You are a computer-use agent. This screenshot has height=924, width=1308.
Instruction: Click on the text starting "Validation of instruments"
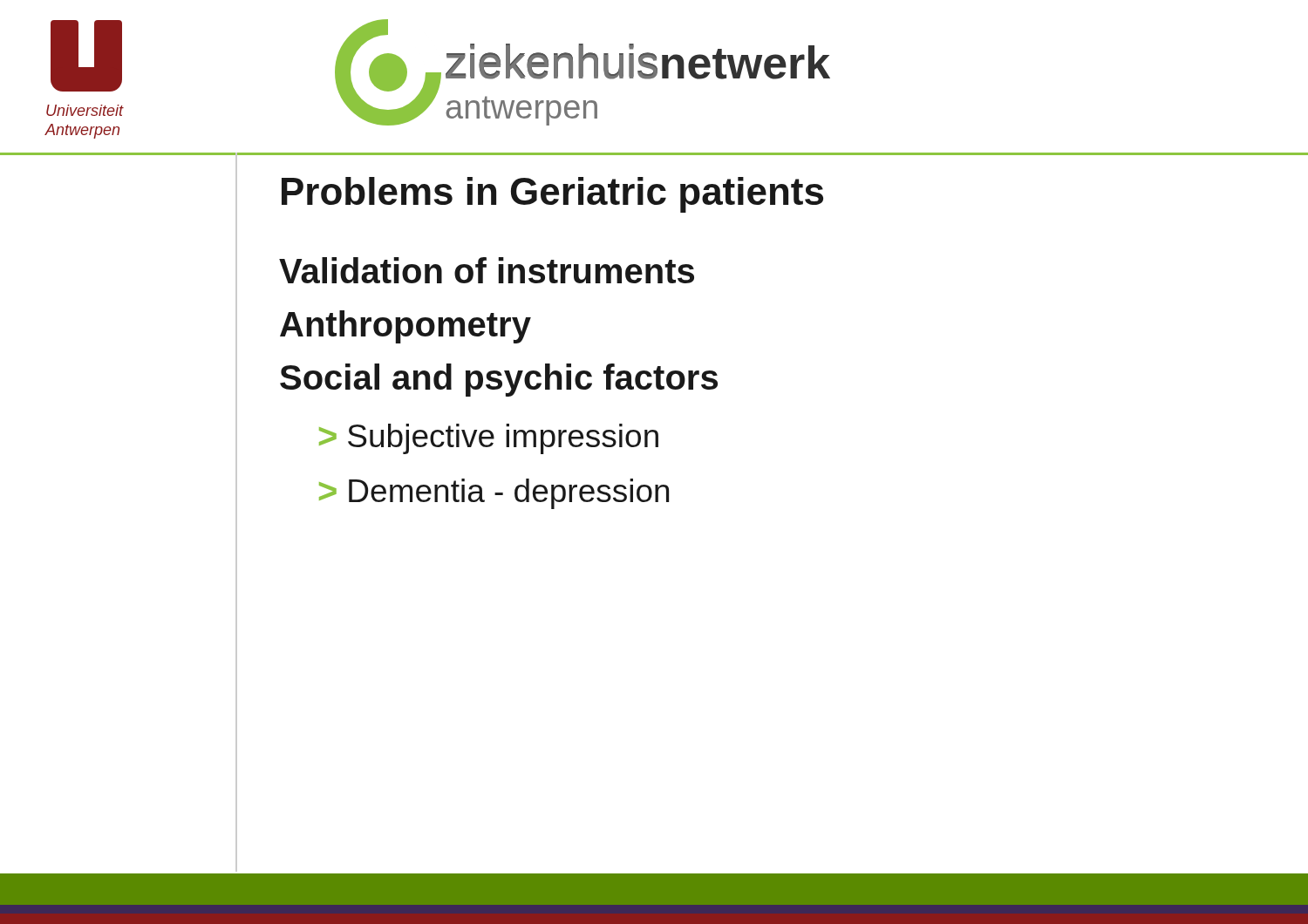[487, 271]
